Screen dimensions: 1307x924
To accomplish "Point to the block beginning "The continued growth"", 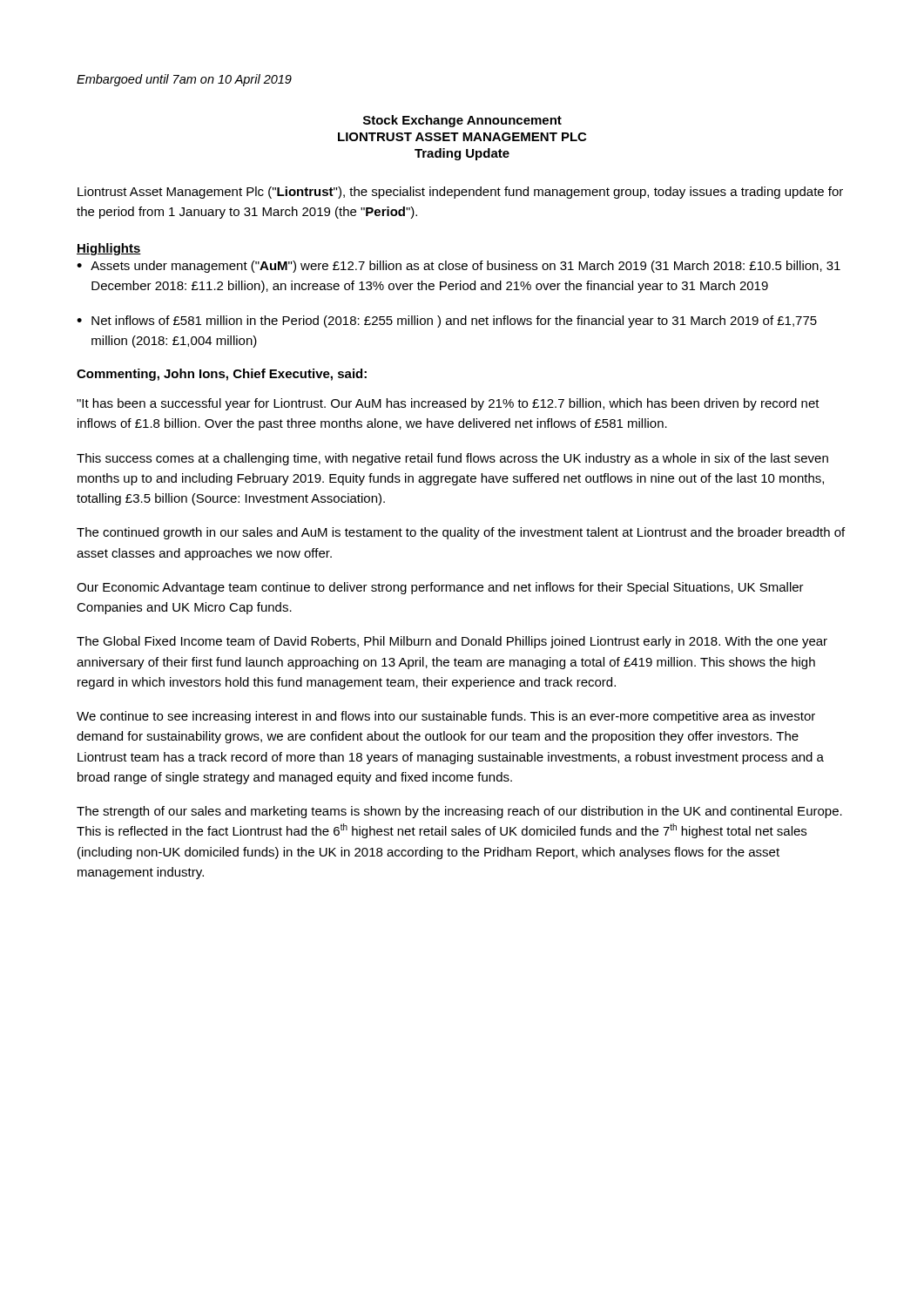I will (x=461, y=542).
